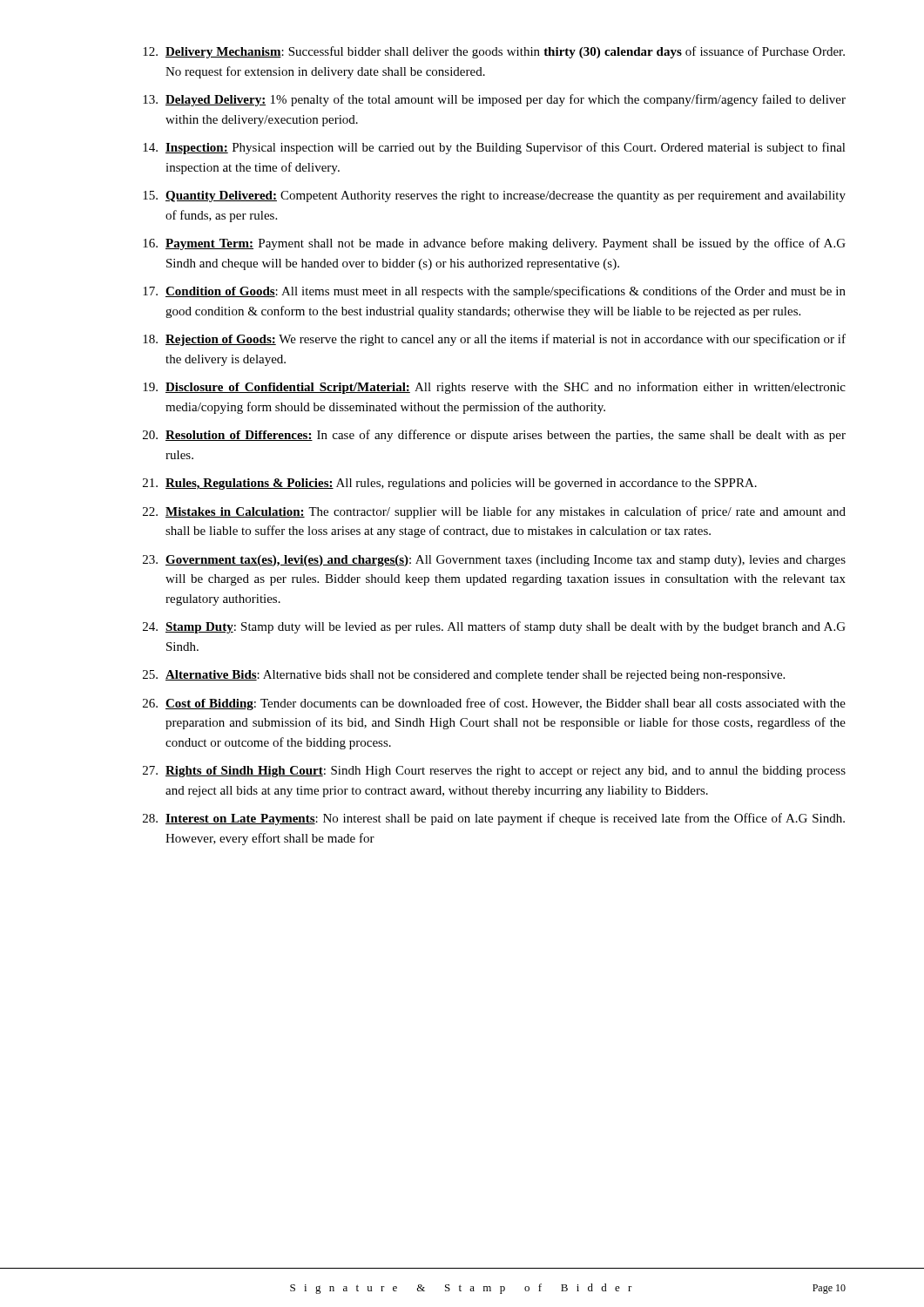
Task: Click on the text block starting "25. Alternative Bids: Alternative bids shall"
Action: pyautogui.click(x=479, y=675)
